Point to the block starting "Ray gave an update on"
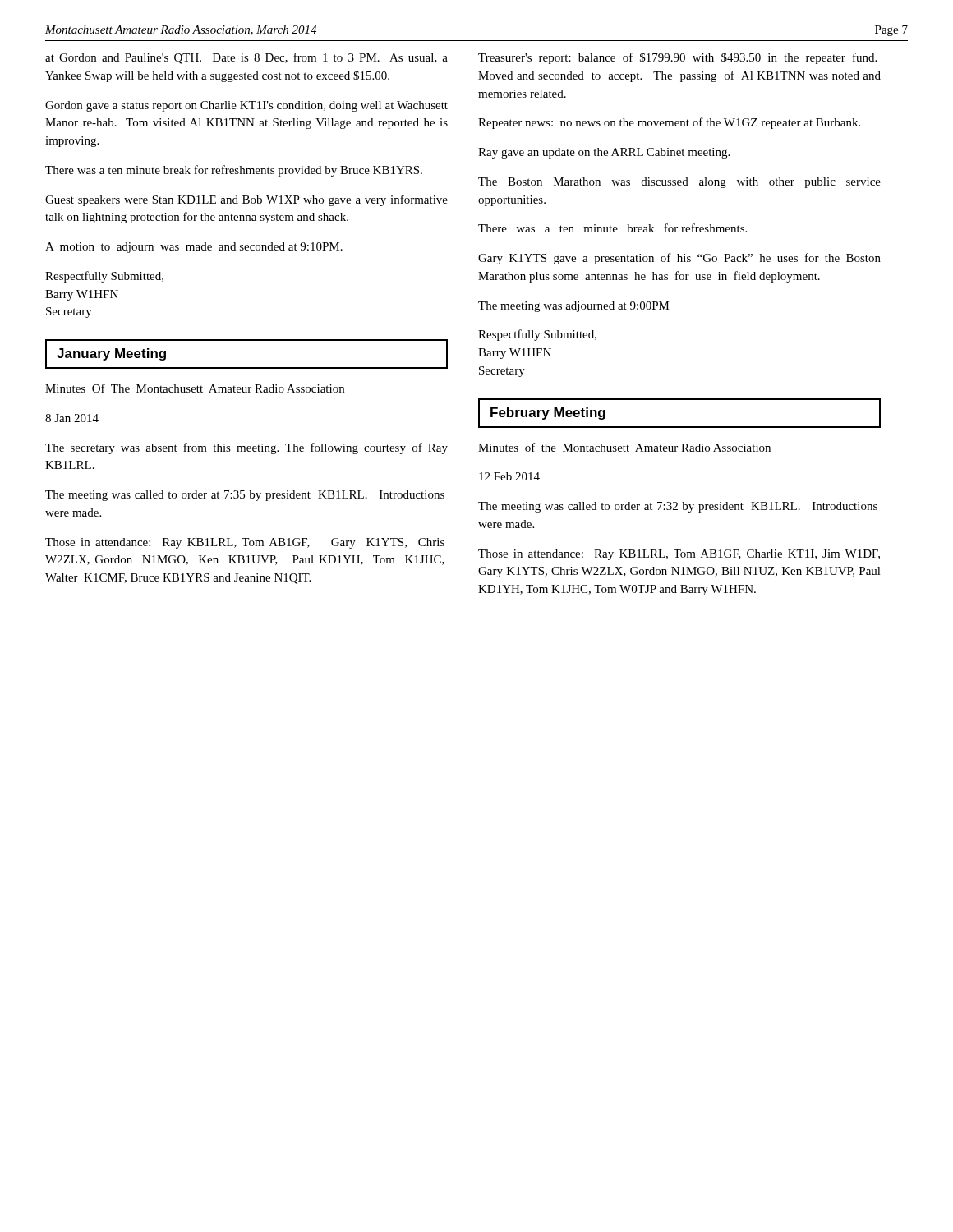This screenshot has width=953, height=1232. [604, 152]
